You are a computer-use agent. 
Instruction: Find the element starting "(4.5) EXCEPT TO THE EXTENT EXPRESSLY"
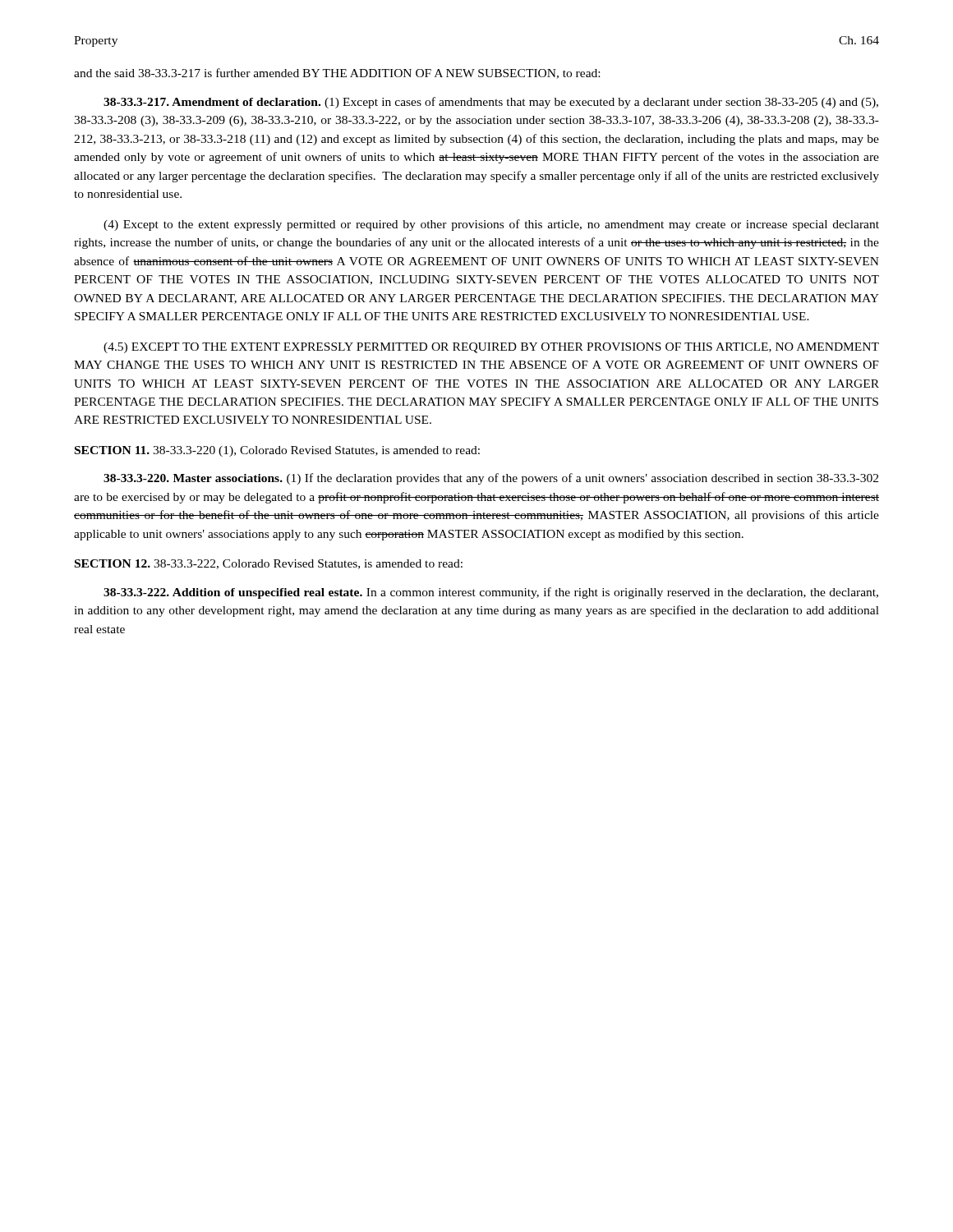point(476,383)
